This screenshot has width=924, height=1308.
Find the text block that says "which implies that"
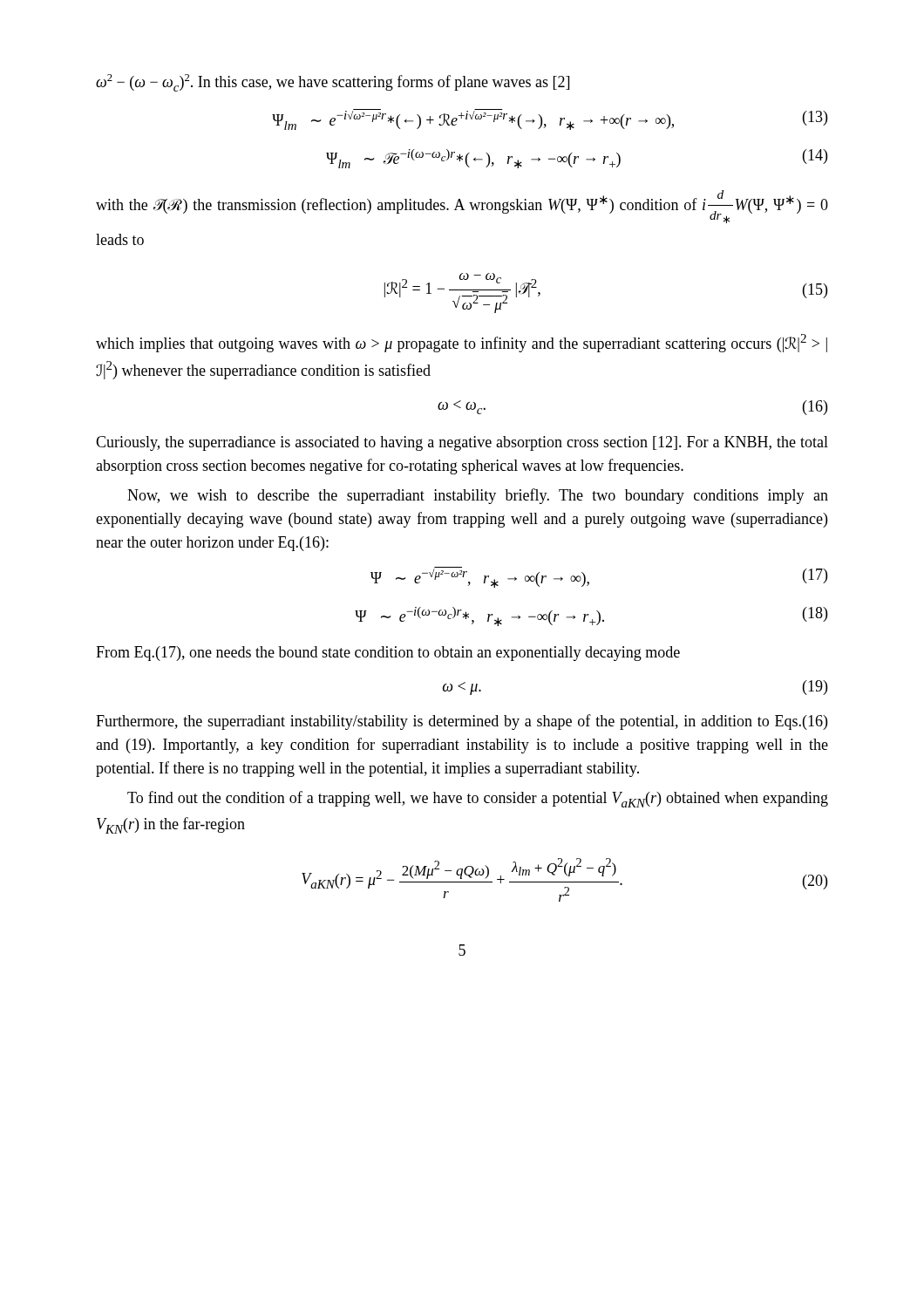coord(462,355)
